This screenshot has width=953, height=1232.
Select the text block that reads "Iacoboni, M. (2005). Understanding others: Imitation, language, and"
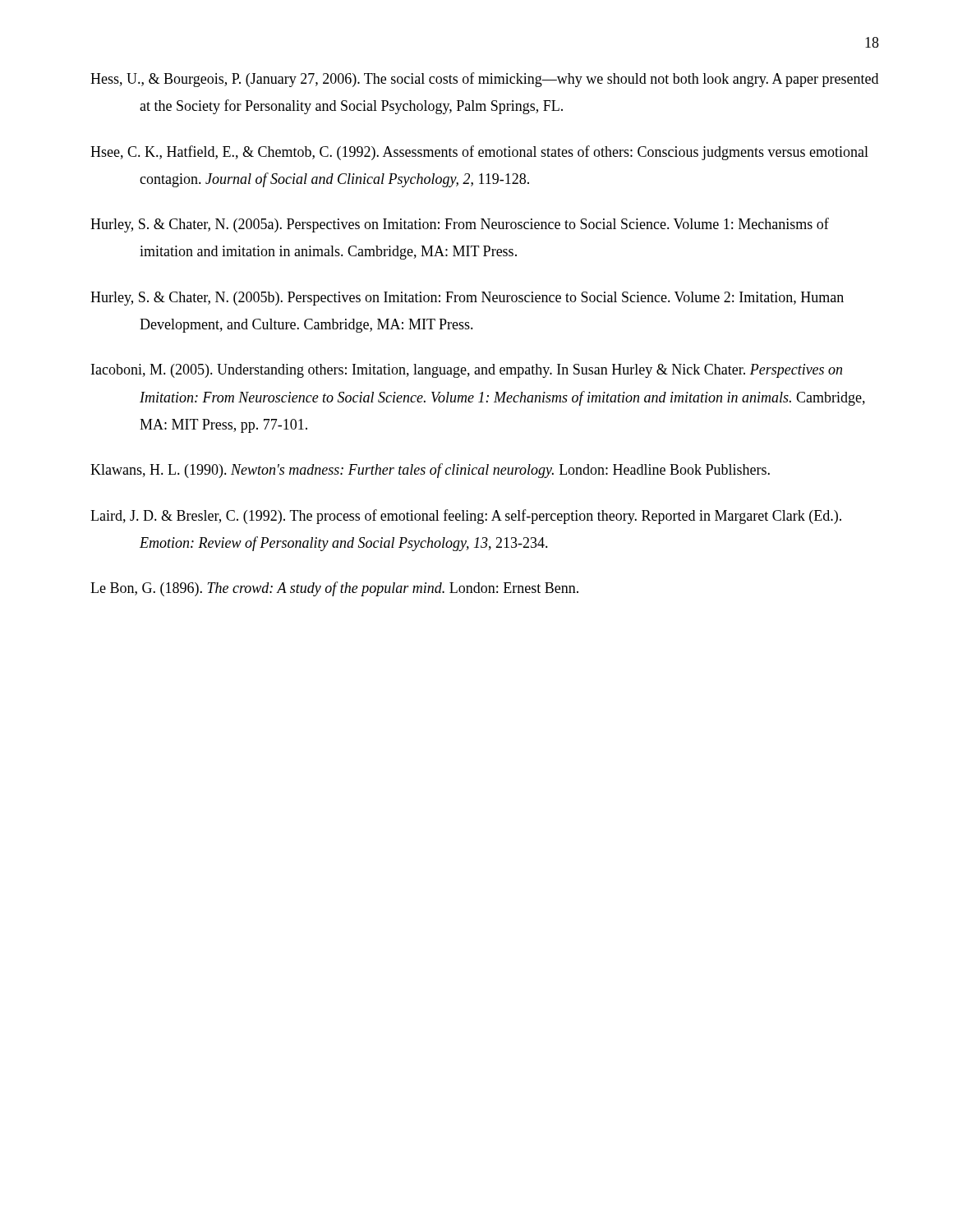point(478,397)
